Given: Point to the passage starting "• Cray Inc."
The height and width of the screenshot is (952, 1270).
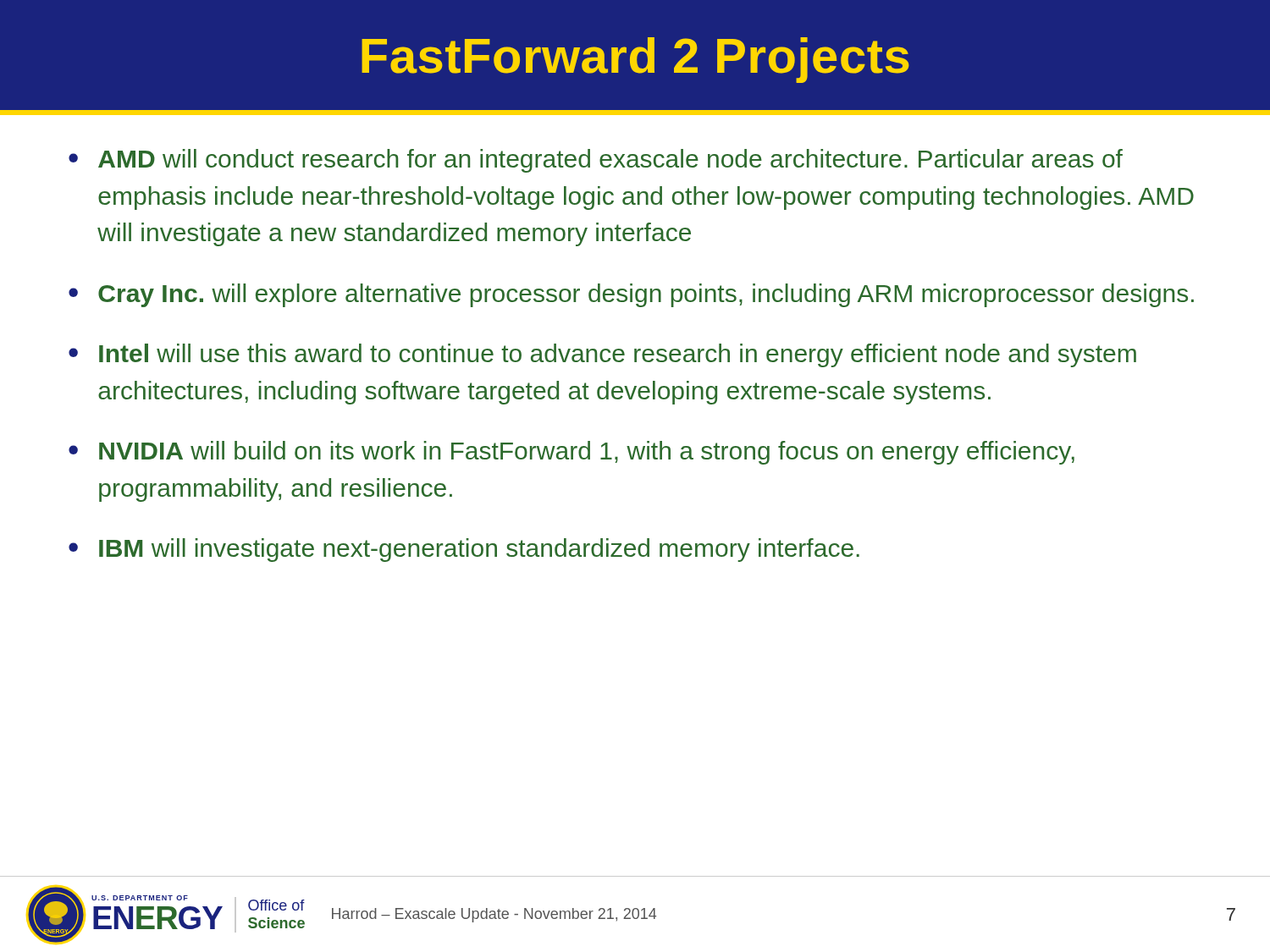Looking at the screenshot, I should coord(632,293).
